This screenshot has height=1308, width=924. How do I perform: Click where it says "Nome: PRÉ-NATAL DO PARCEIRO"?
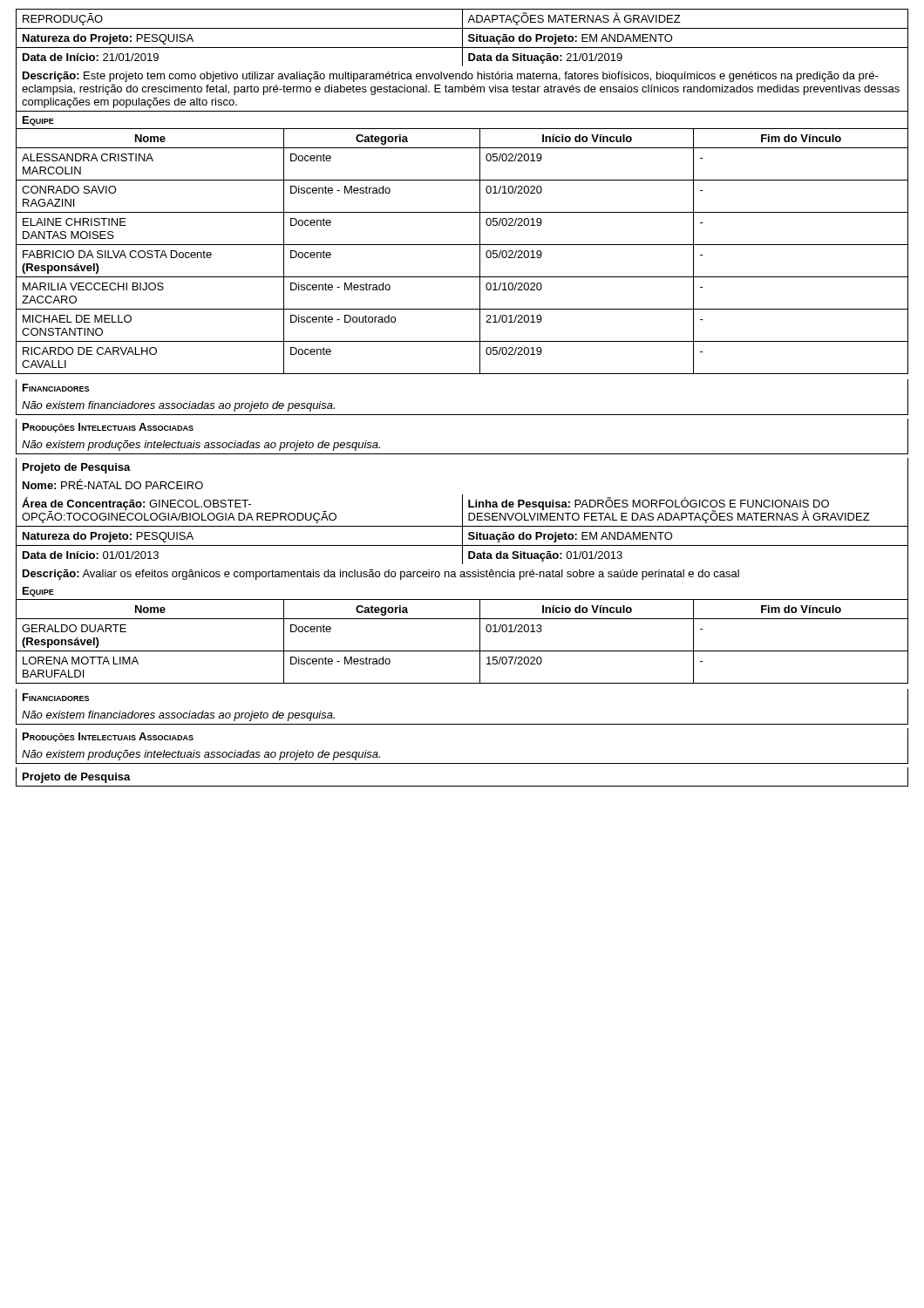click(x=113, y=485)
